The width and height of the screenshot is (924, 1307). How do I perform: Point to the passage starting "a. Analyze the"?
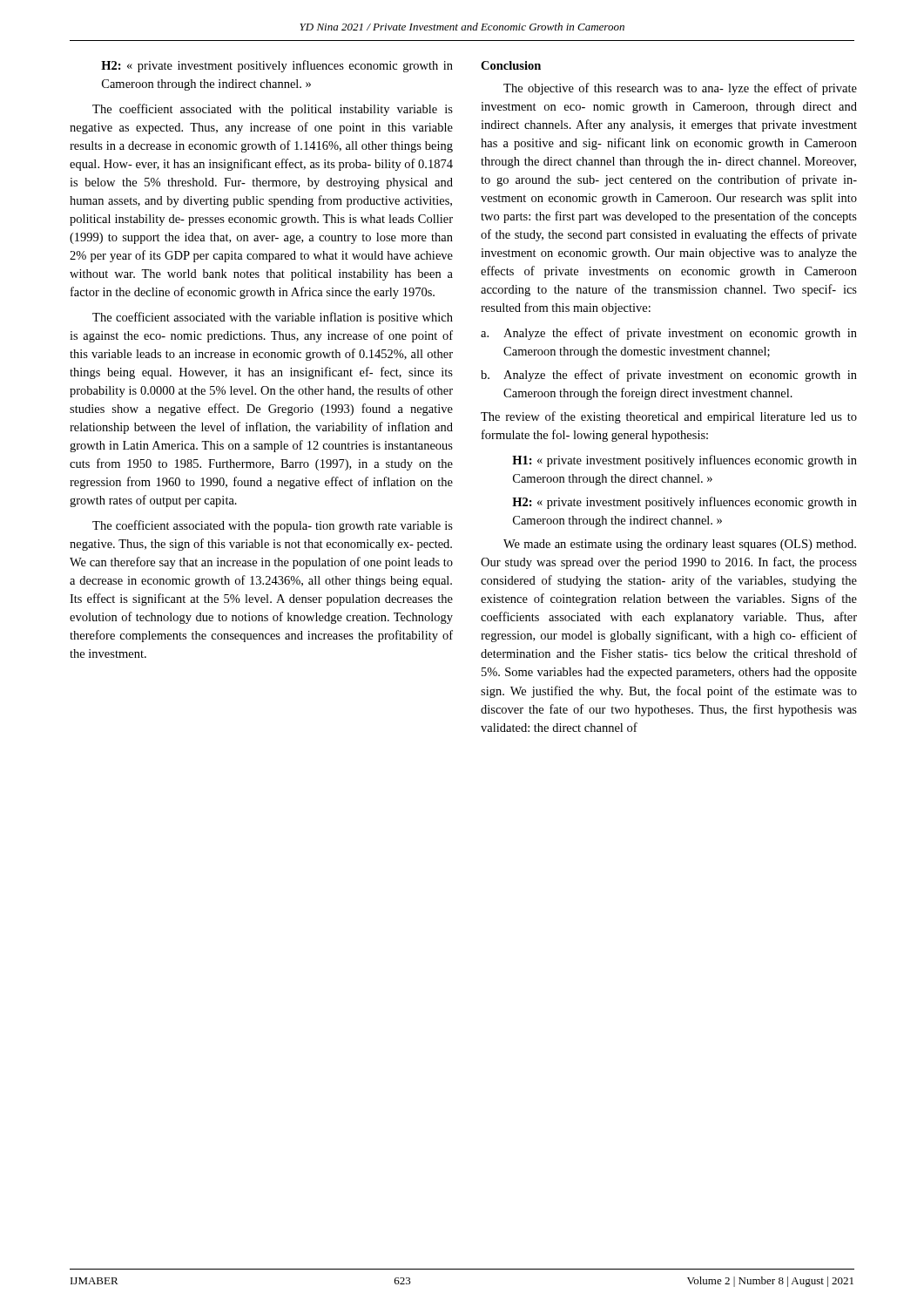click(669, 343)
